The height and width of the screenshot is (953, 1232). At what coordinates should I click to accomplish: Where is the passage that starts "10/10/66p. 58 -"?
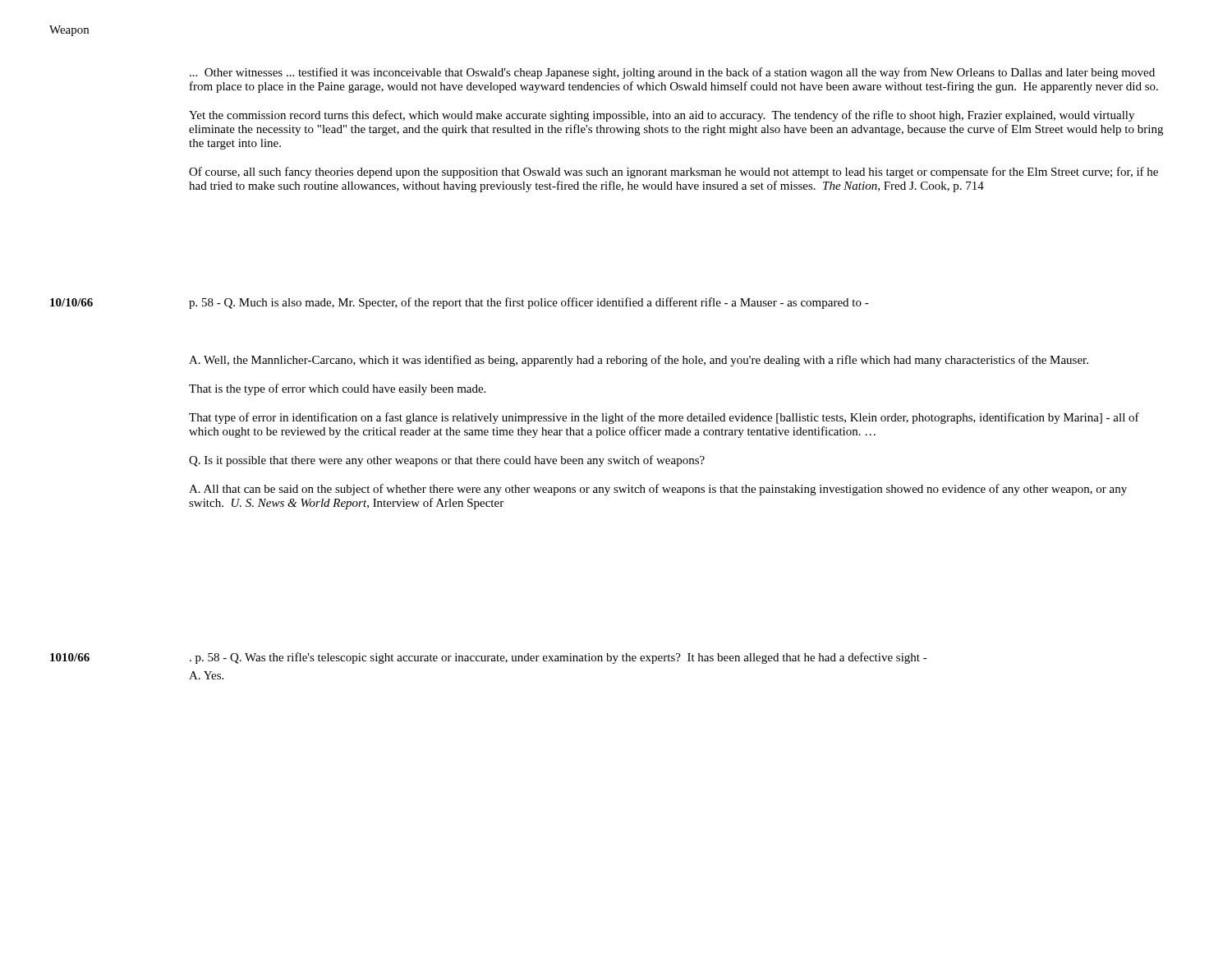tap(608, 303)
